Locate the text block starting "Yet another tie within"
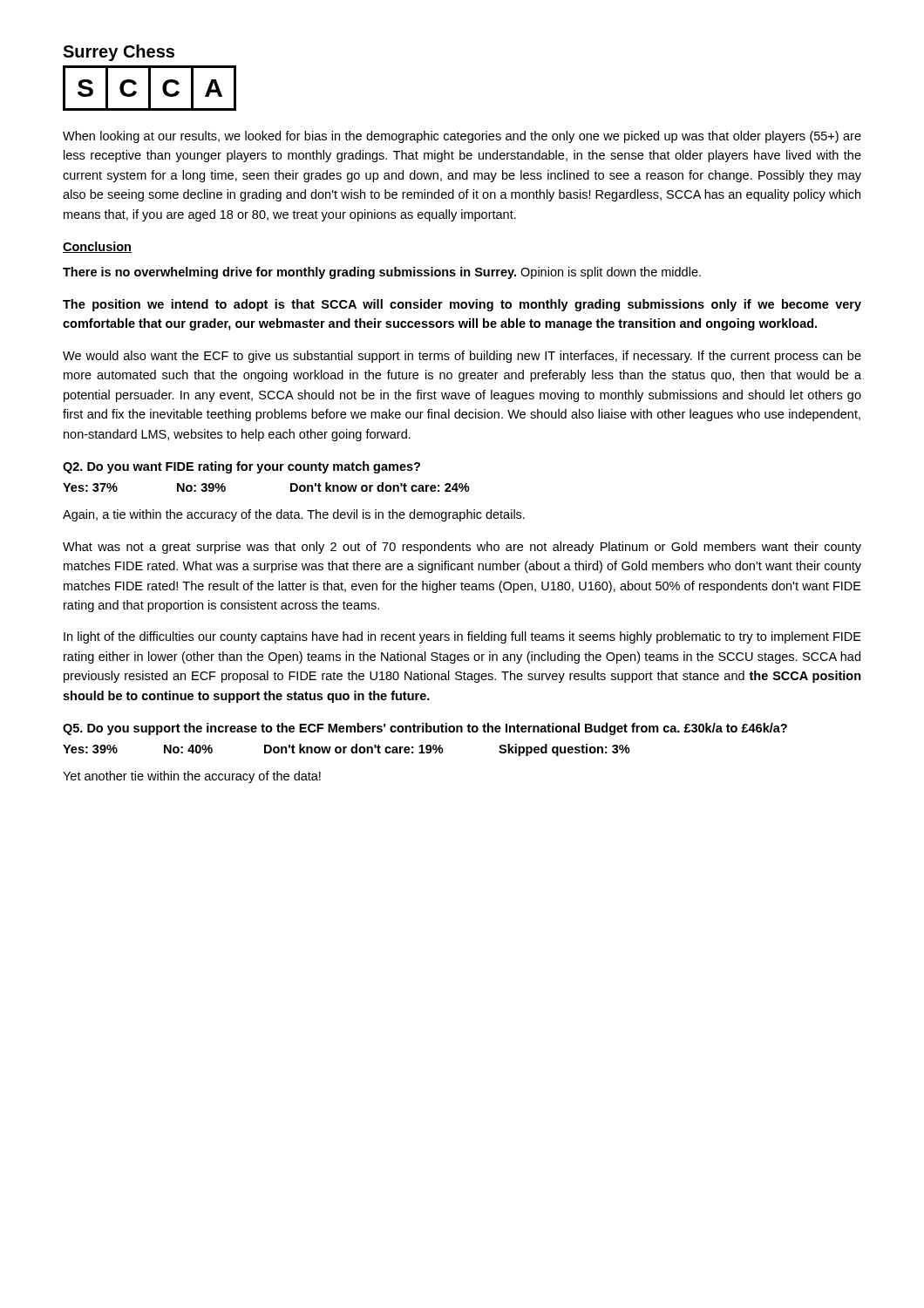Image resolution: width=924 pixels, height=1308 pixels. pos(192,776)
